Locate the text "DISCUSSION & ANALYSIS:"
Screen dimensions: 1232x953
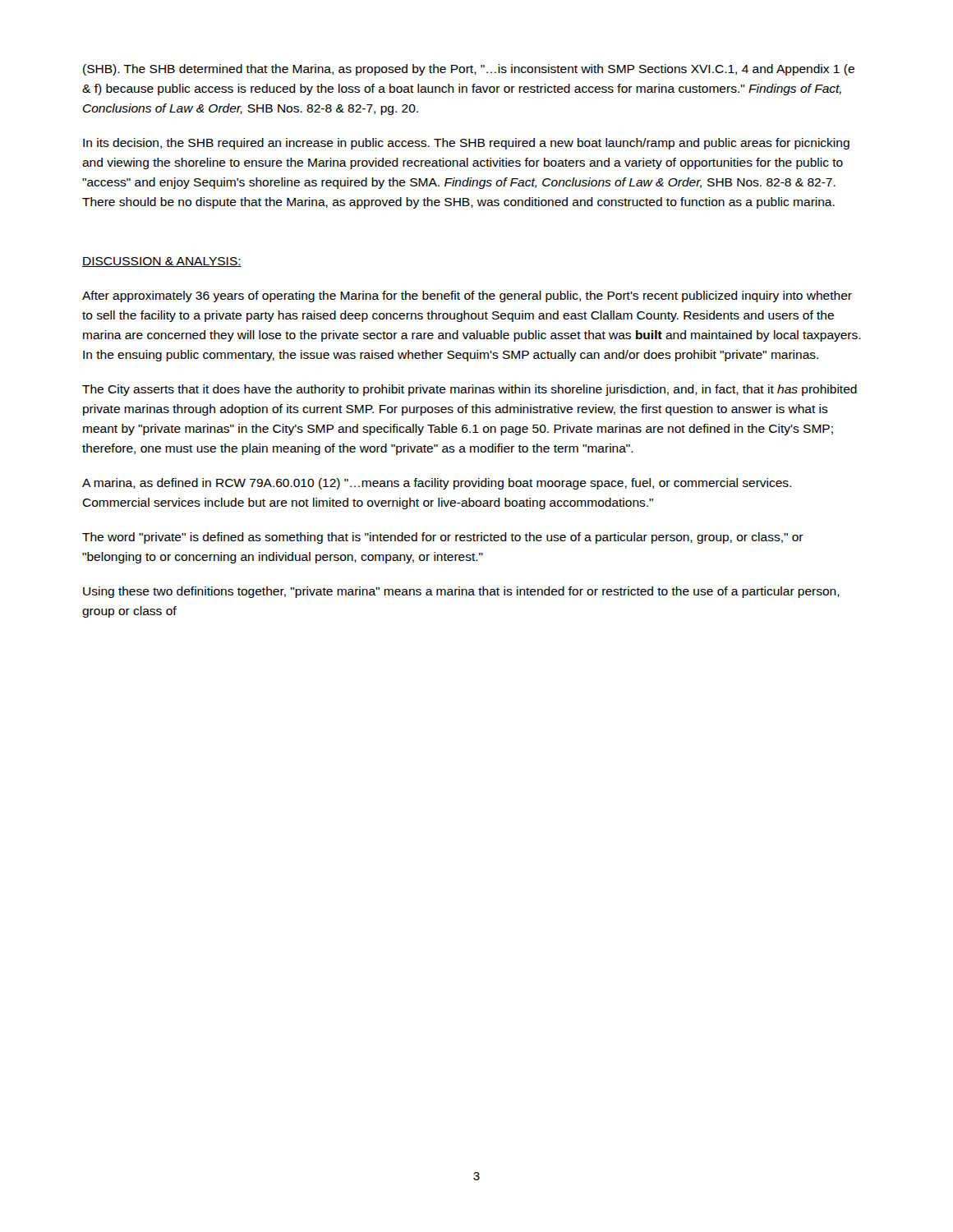[162, 261]
